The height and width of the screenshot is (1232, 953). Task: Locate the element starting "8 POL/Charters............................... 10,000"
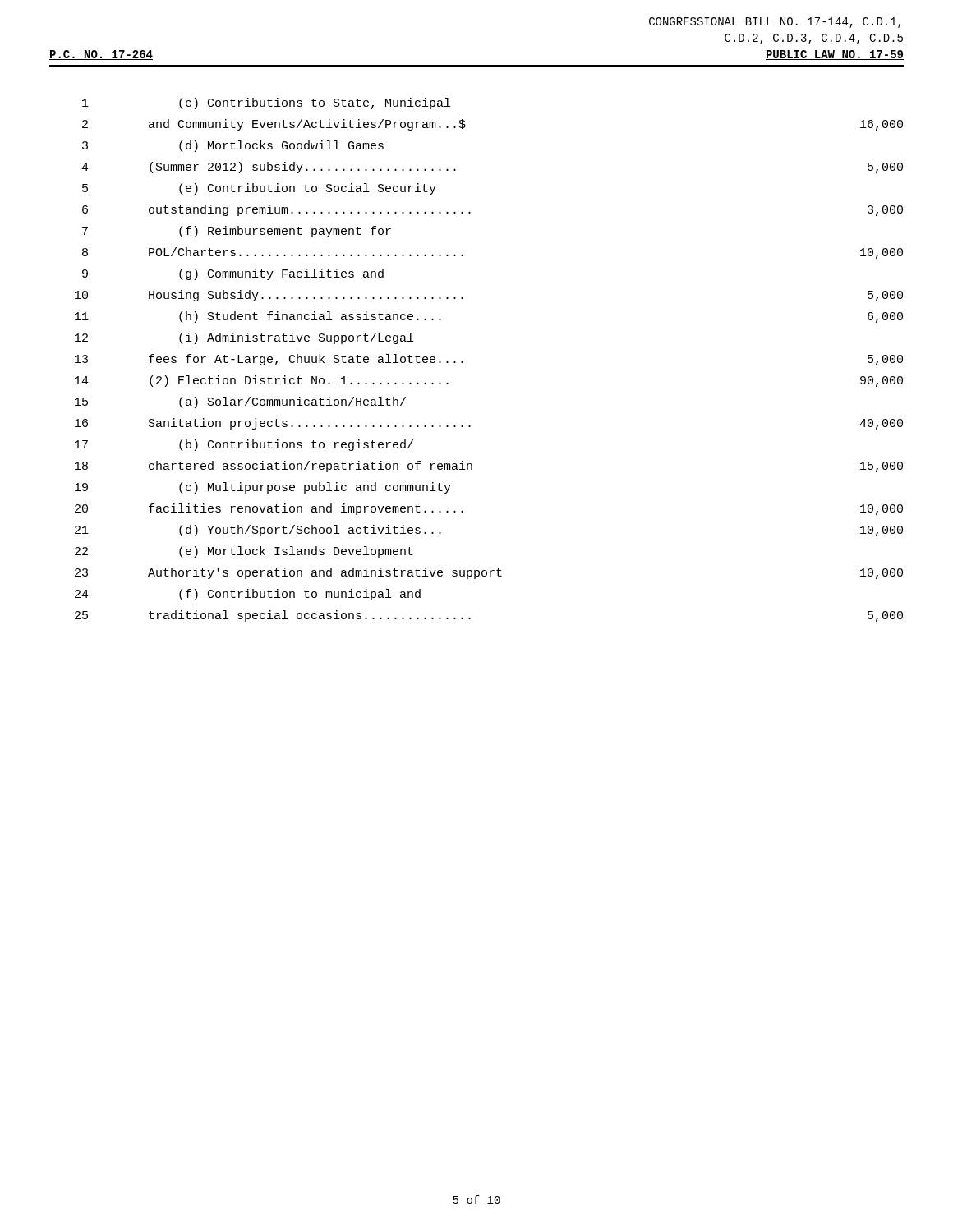pyautogui.click(x=84, y=253)
